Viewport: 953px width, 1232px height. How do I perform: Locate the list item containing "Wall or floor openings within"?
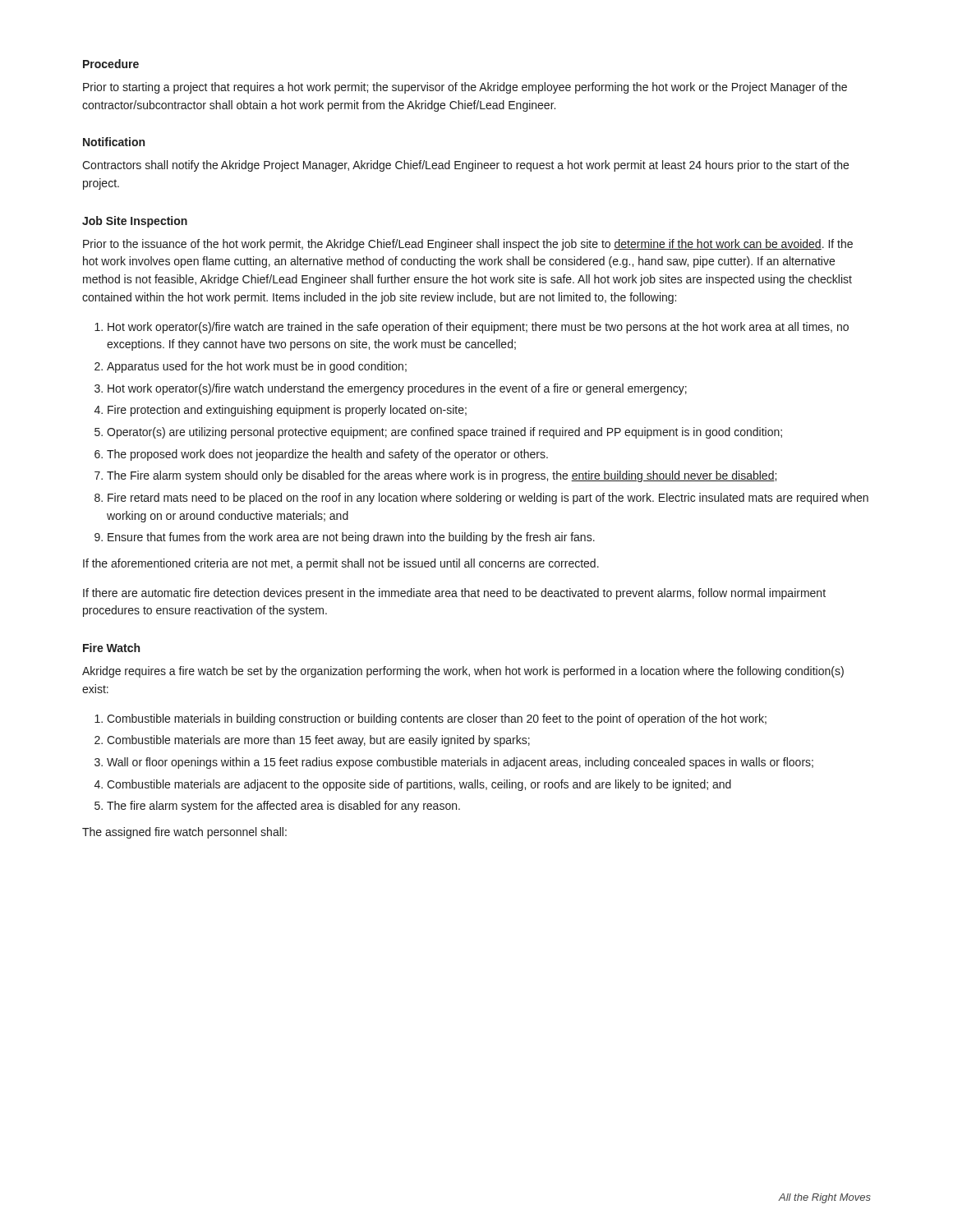[x=460, y=762]
